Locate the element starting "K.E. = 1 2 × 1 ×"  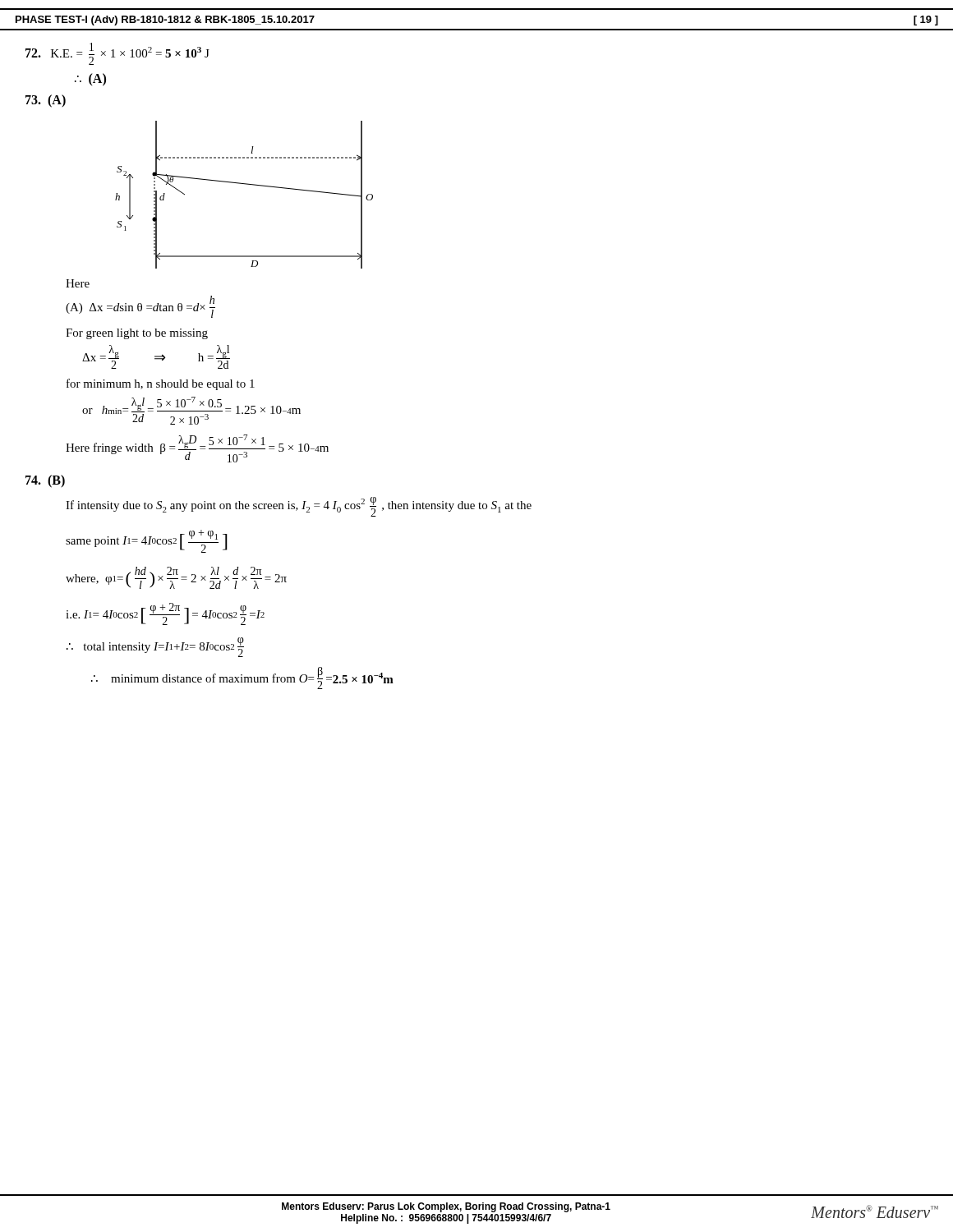point(117,55)
